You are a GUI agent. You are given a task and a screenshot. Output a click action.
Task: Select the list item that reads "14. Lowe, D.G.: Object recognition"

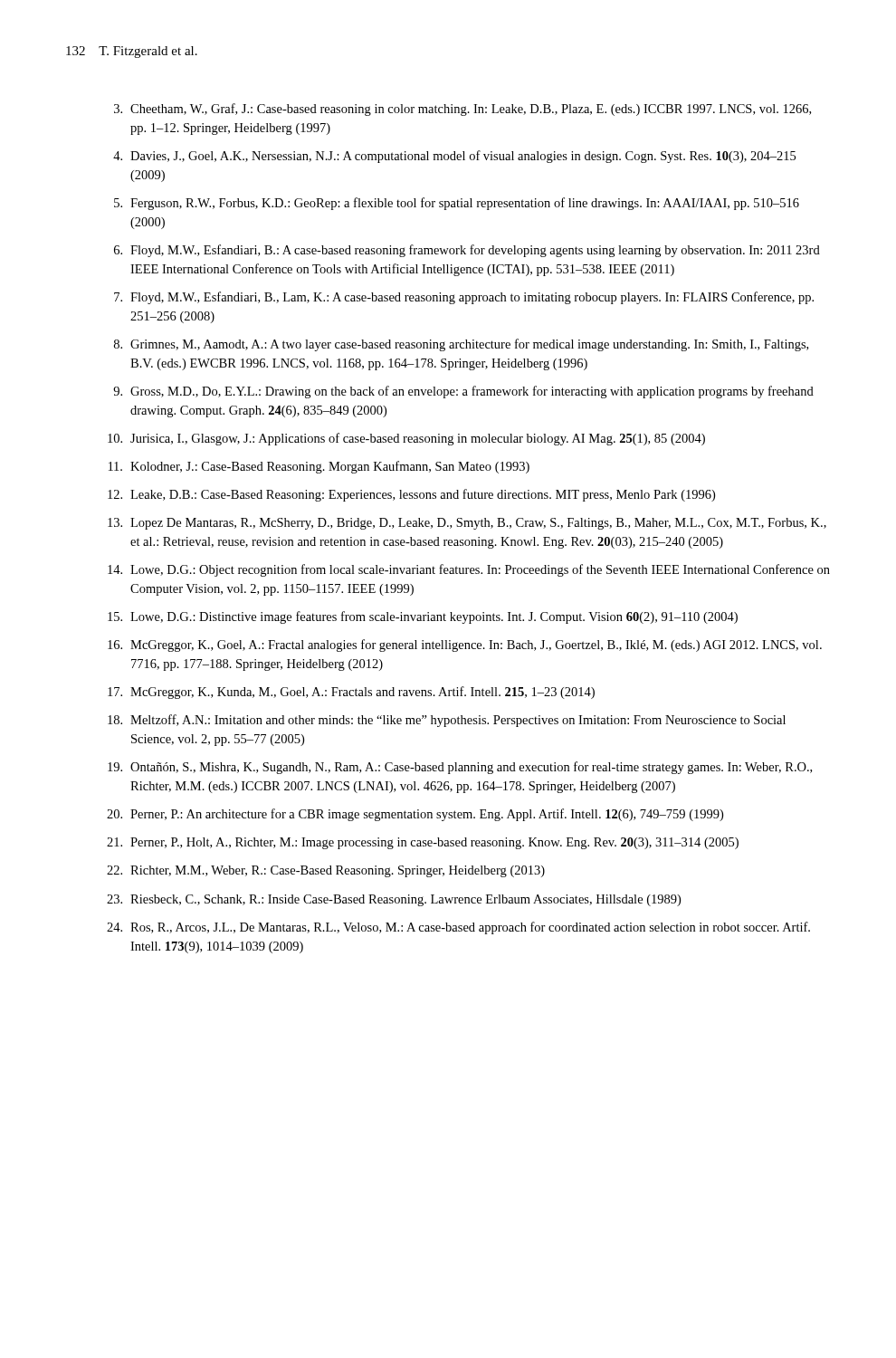click(x=461, y=580)
